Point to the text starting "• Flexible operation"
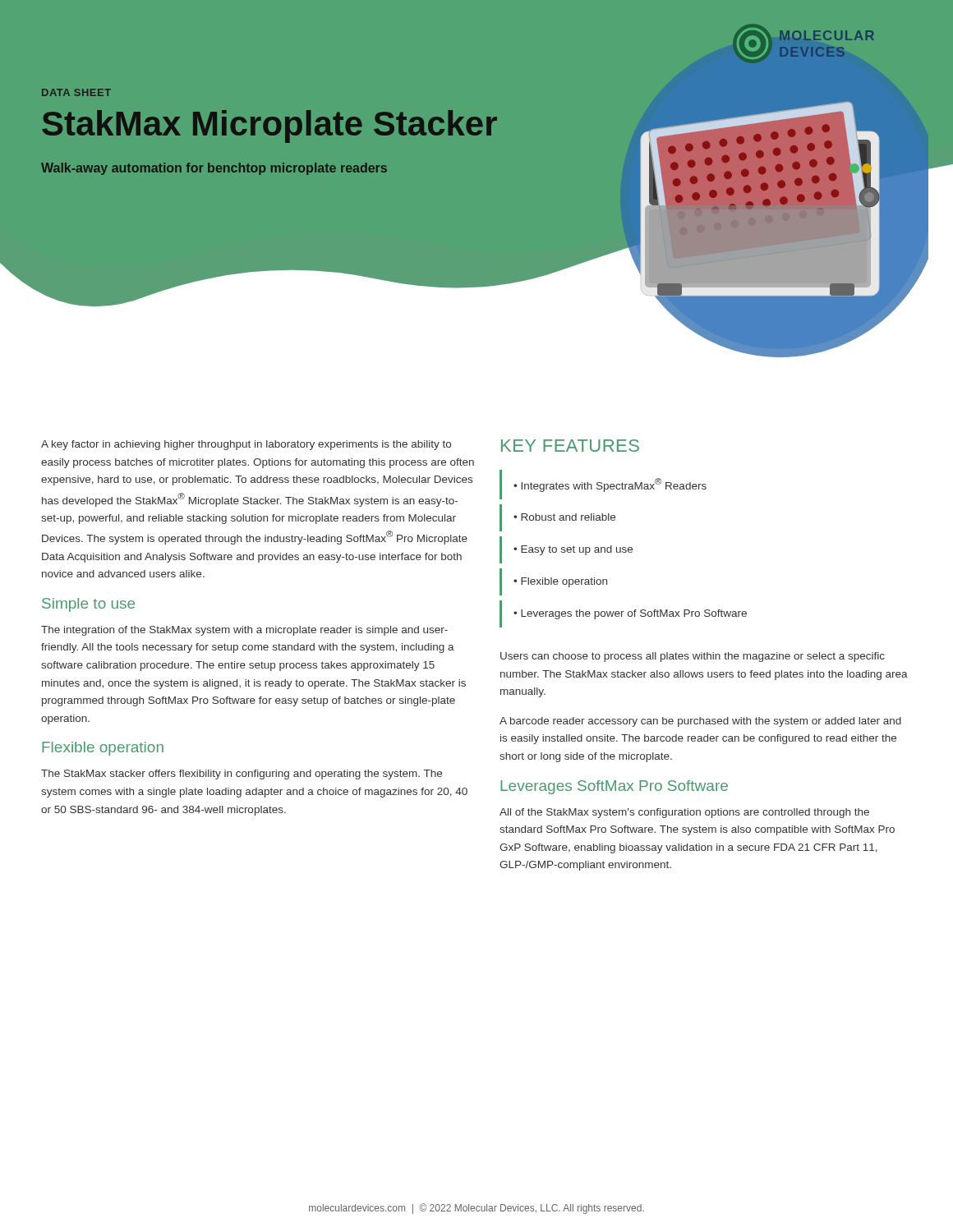Image resolution: width=953 pixels, height=1232 pixels. (561, 581)
